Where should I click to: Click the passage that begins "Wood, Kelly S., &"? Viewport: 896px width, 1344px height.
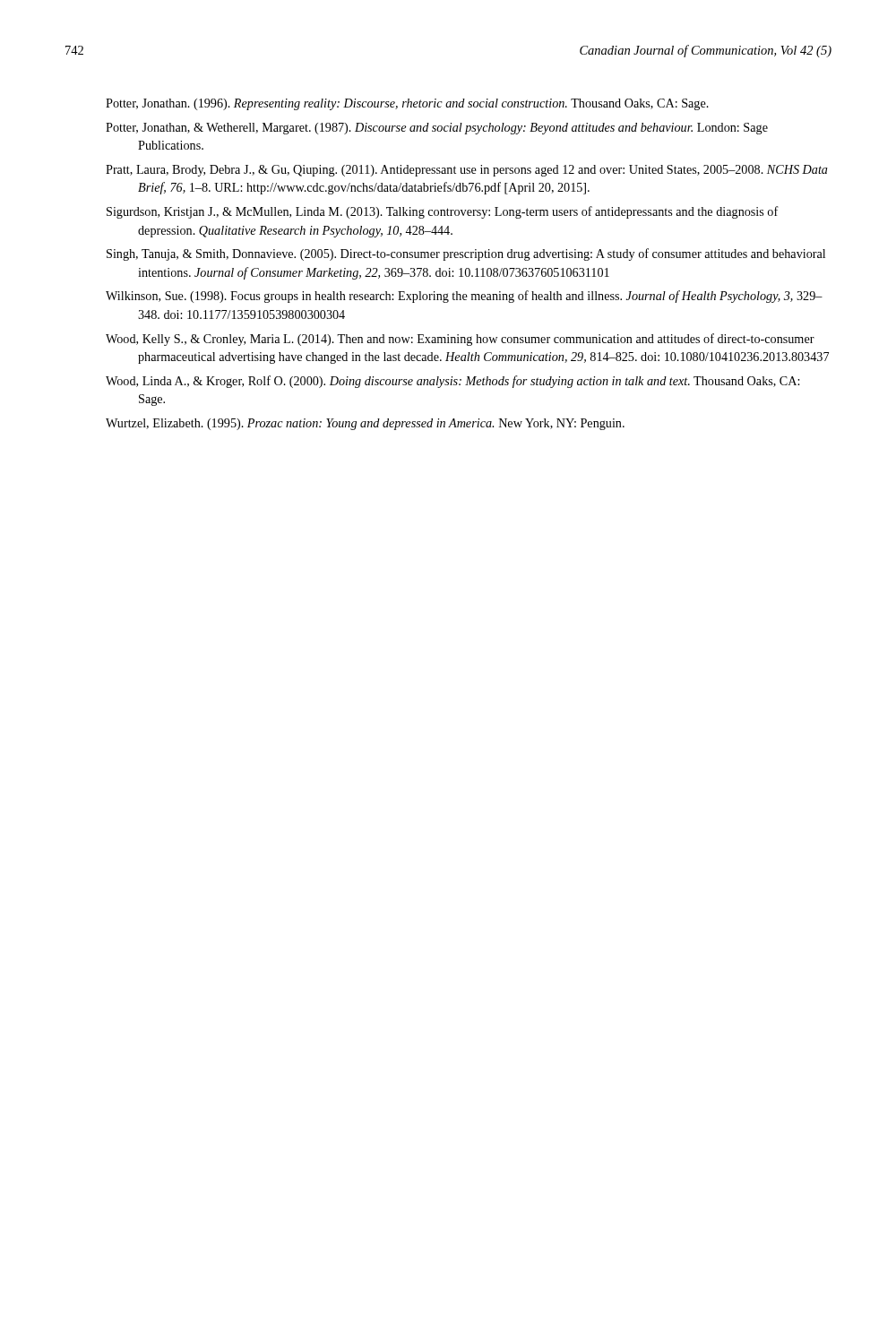[x=467, y=348]
